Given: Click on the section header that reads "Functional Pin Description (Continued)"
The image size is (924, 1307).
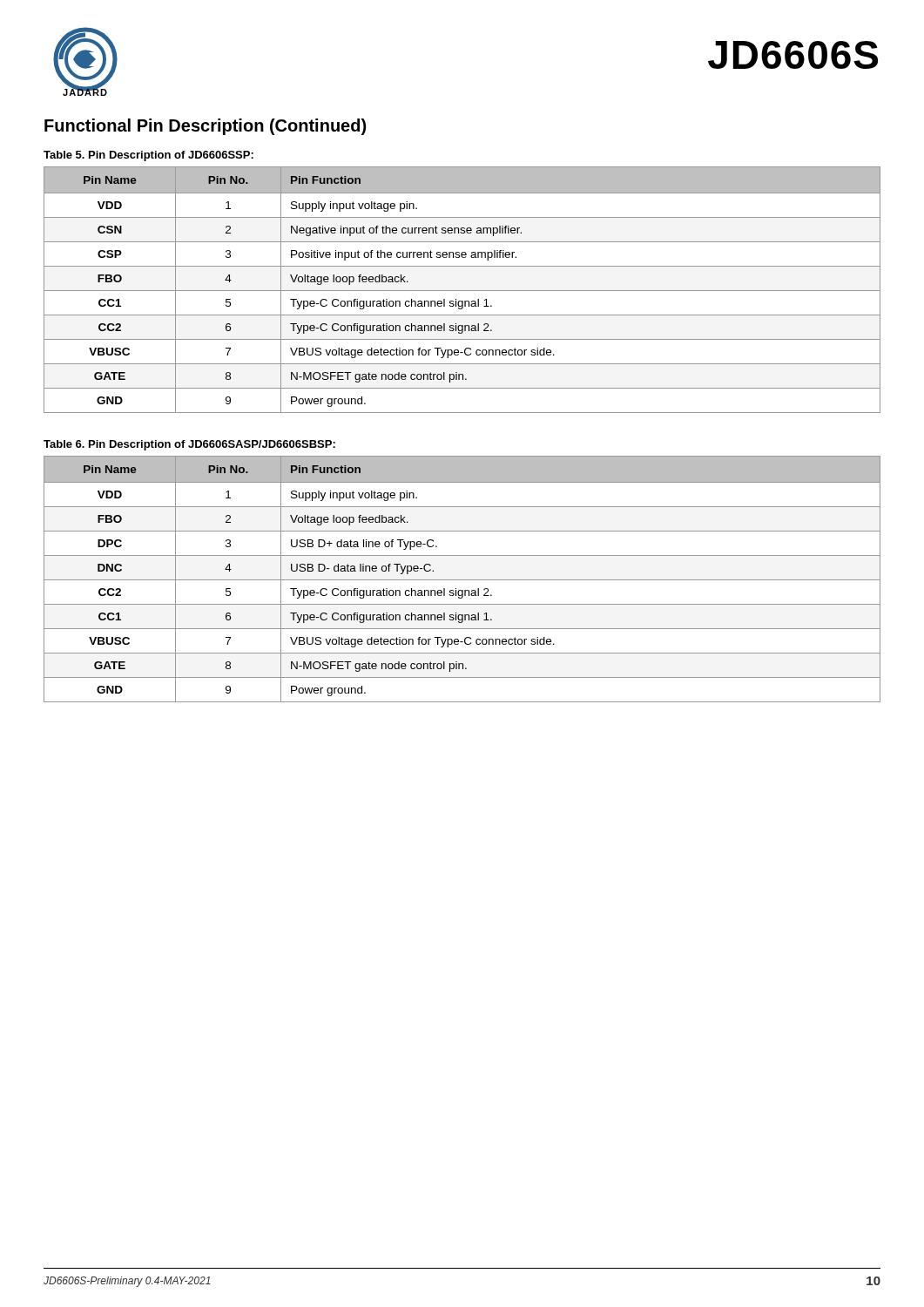Looking at the screenshot, I should click(205, 125).
